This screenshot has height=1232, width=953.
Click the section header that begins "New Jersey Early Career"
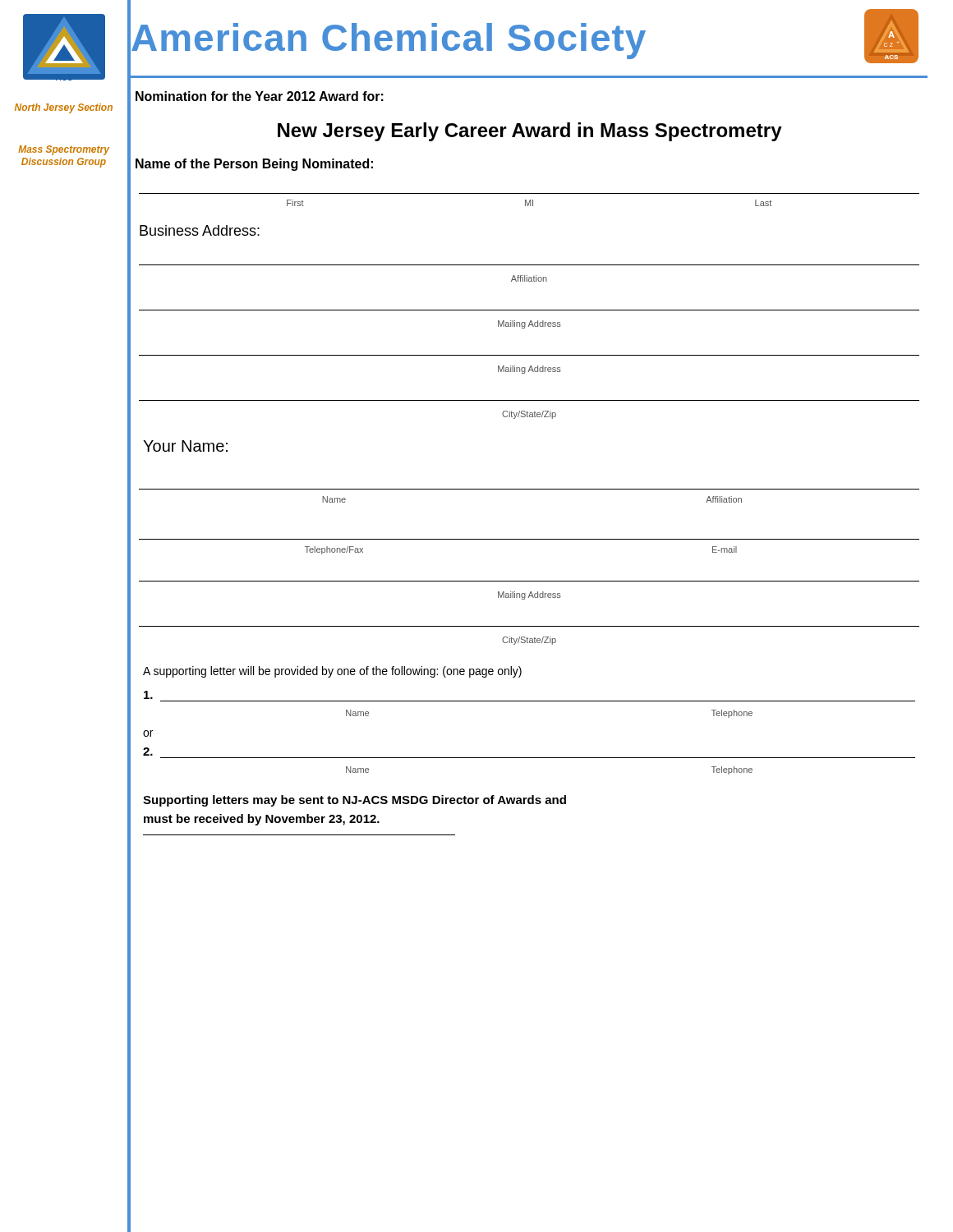tap(529, 130)
